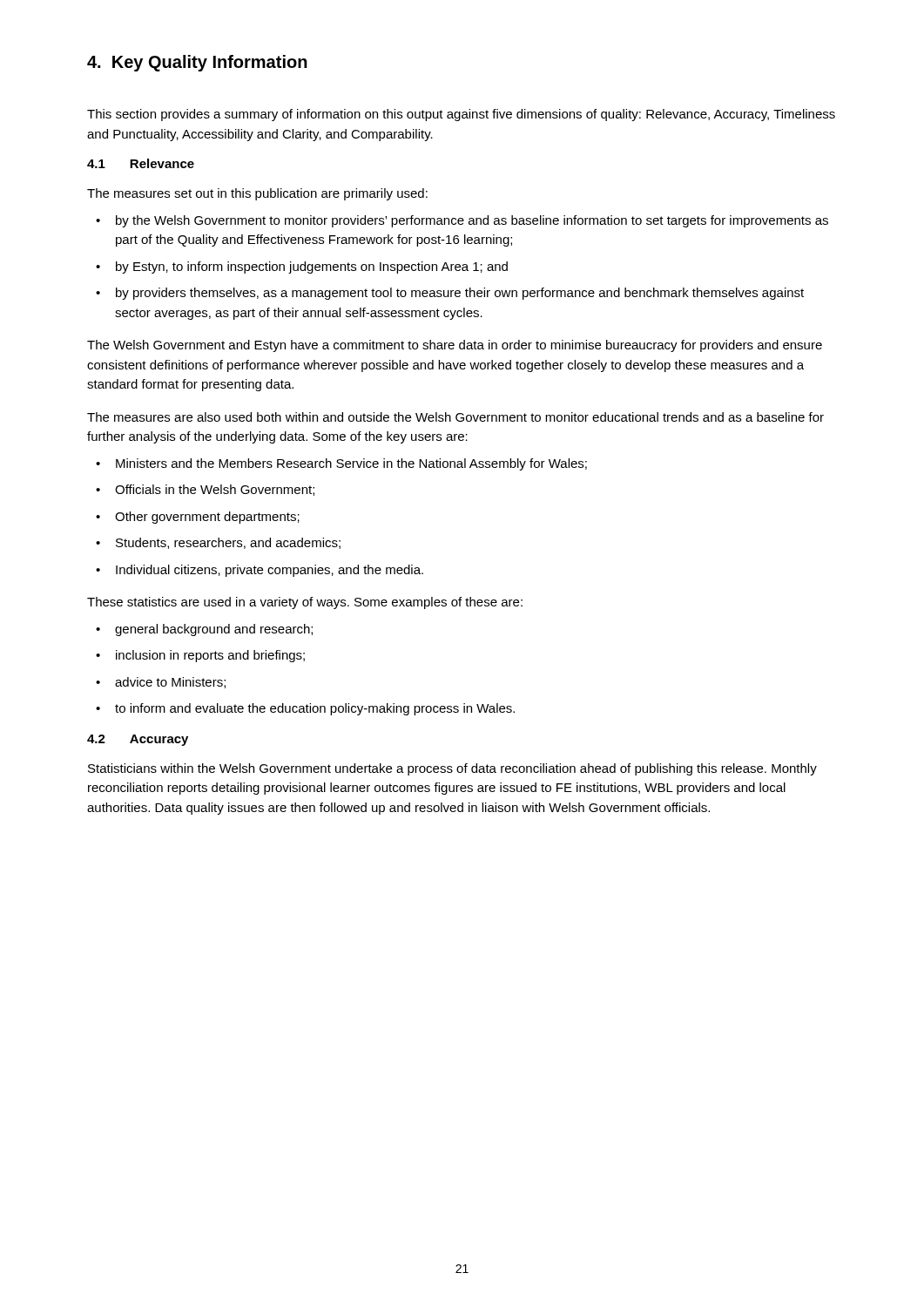Find the list item that reads "to inform and evaluate"

[x=315, y=708]
